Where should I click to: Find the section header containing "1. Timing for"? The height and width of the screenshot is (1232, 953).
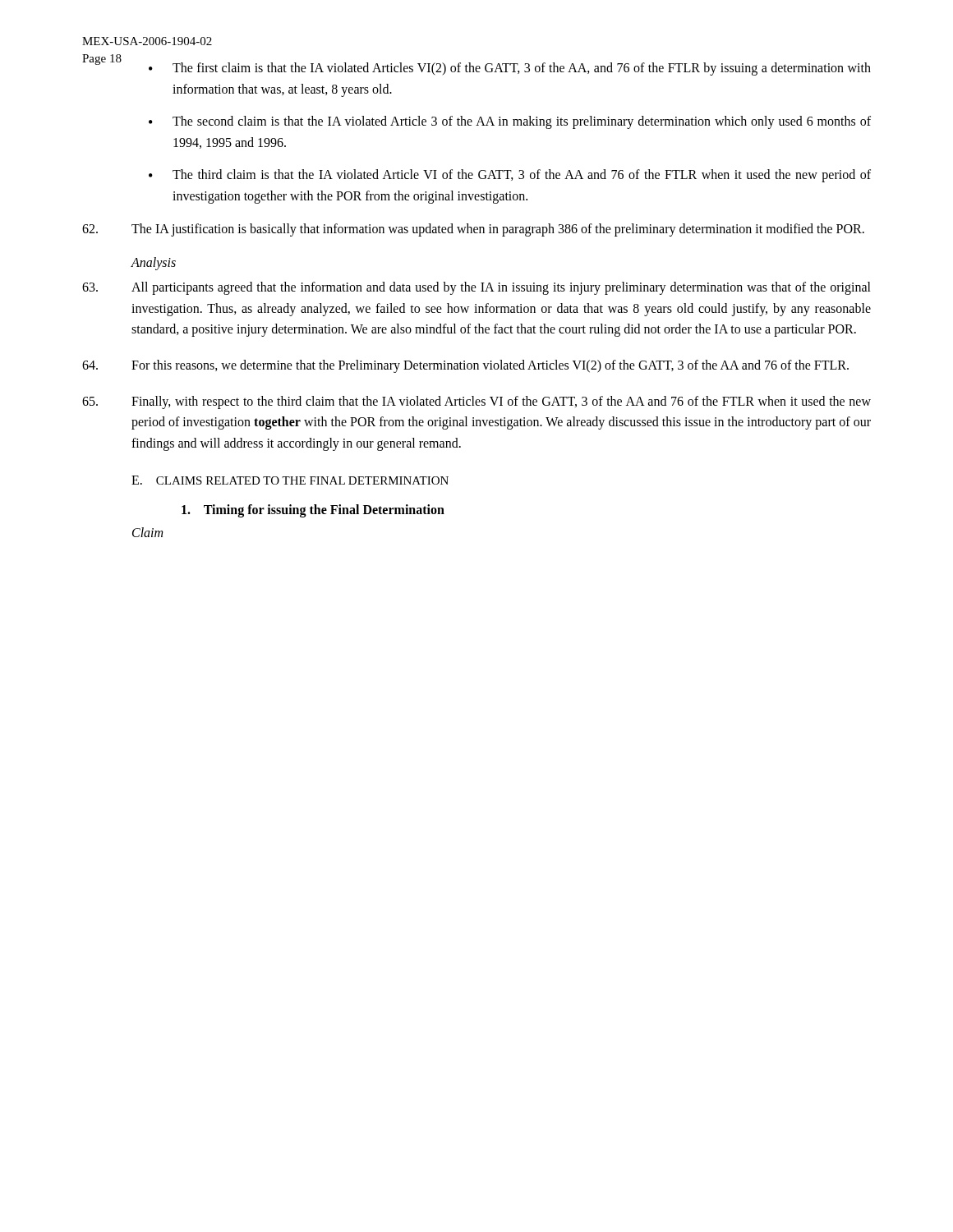(x=313, y=510)
